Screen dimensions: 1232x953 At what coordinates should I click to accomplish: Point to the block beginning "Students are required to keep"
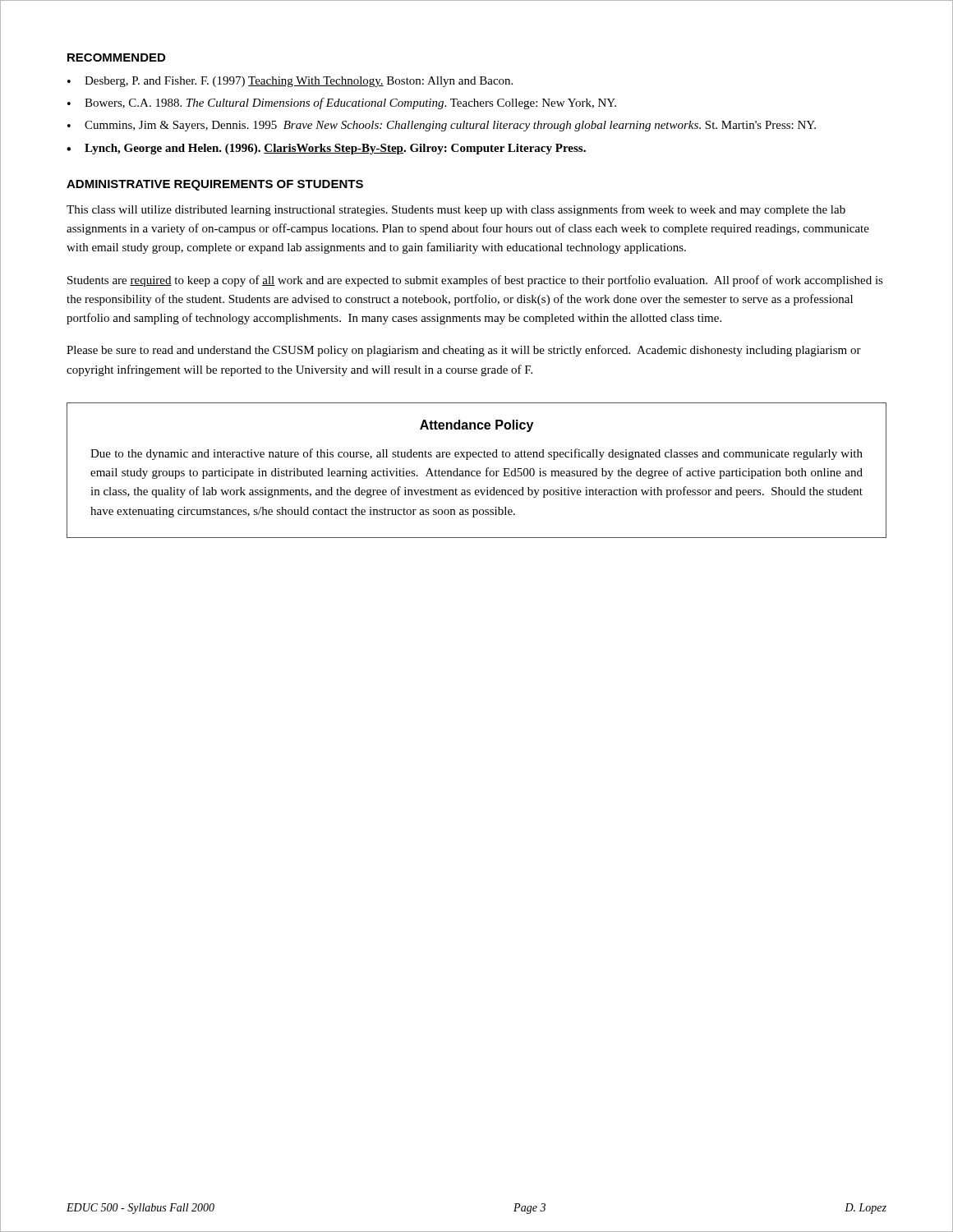tap(475, 299)
